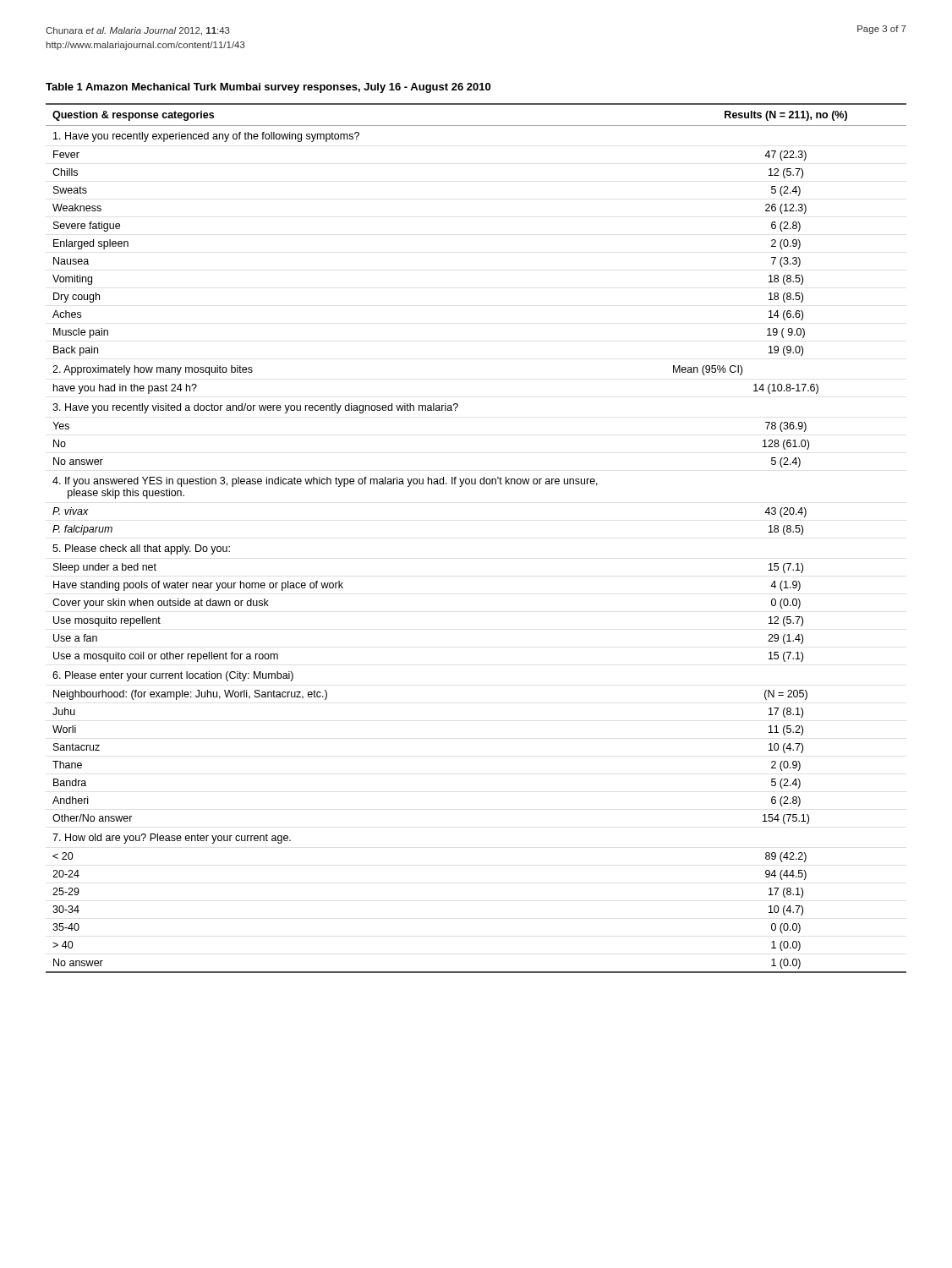Screen dimensions: 1268x952
Task: Select the element starting "Table 1 Amazon Mechanical Turk Mumbai"
Action: [268, 87]
